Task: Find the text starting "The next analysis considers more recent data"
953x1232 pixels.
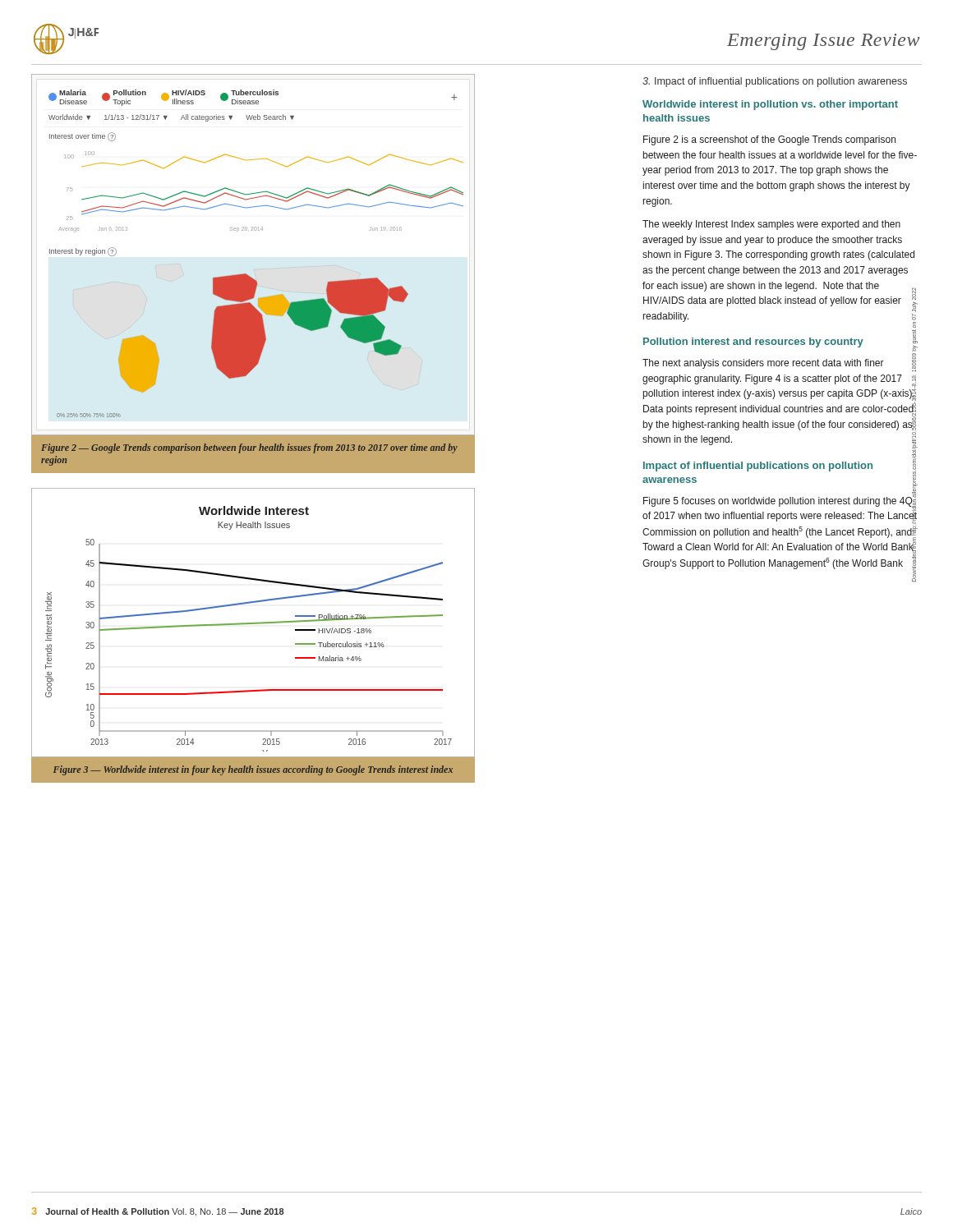Action: [779, 401]
